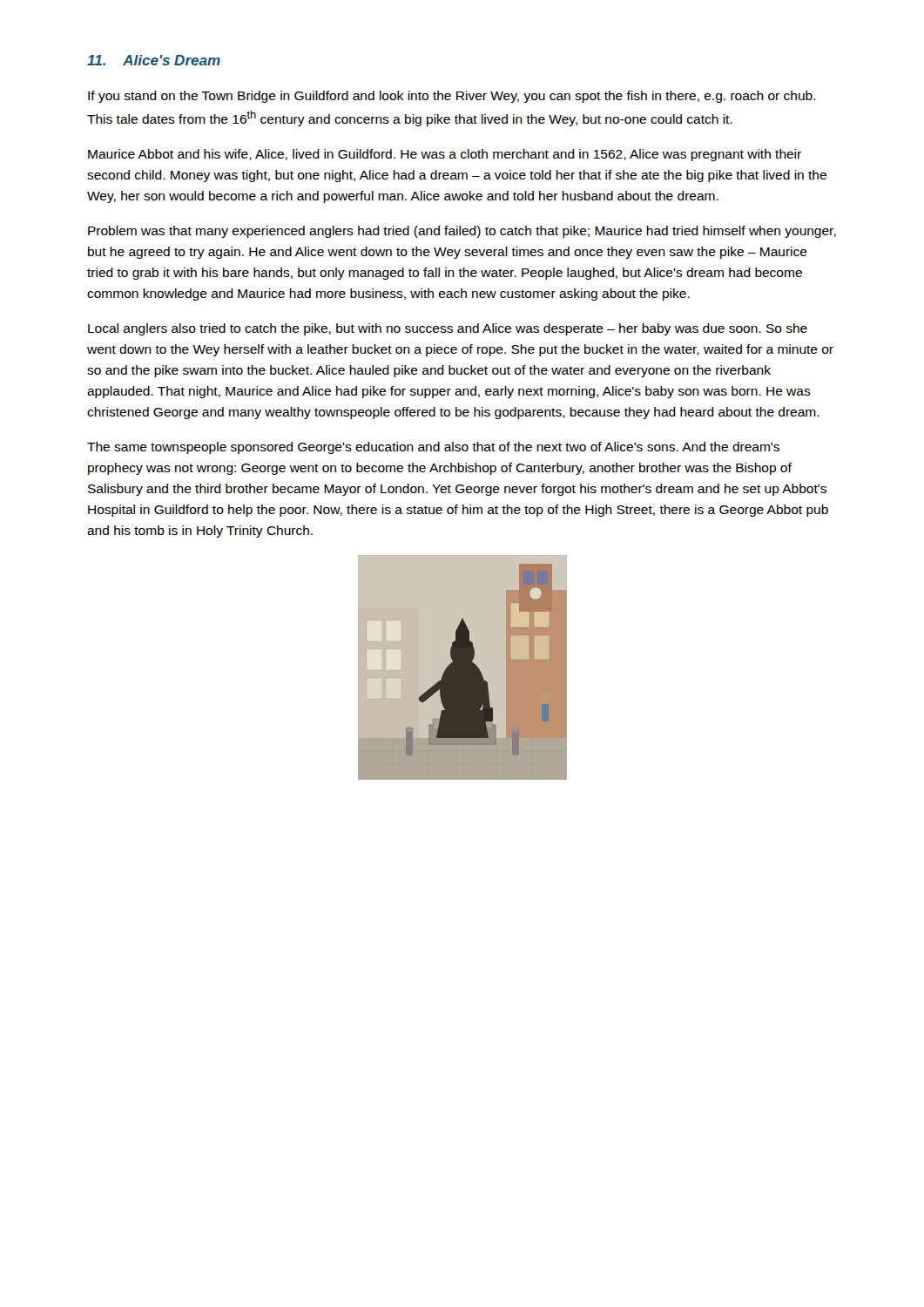This screenshot has height=1307, width=924.
Task: Point to the block beginning "Maurice Abbot and"
Action: tap(462, 175)
